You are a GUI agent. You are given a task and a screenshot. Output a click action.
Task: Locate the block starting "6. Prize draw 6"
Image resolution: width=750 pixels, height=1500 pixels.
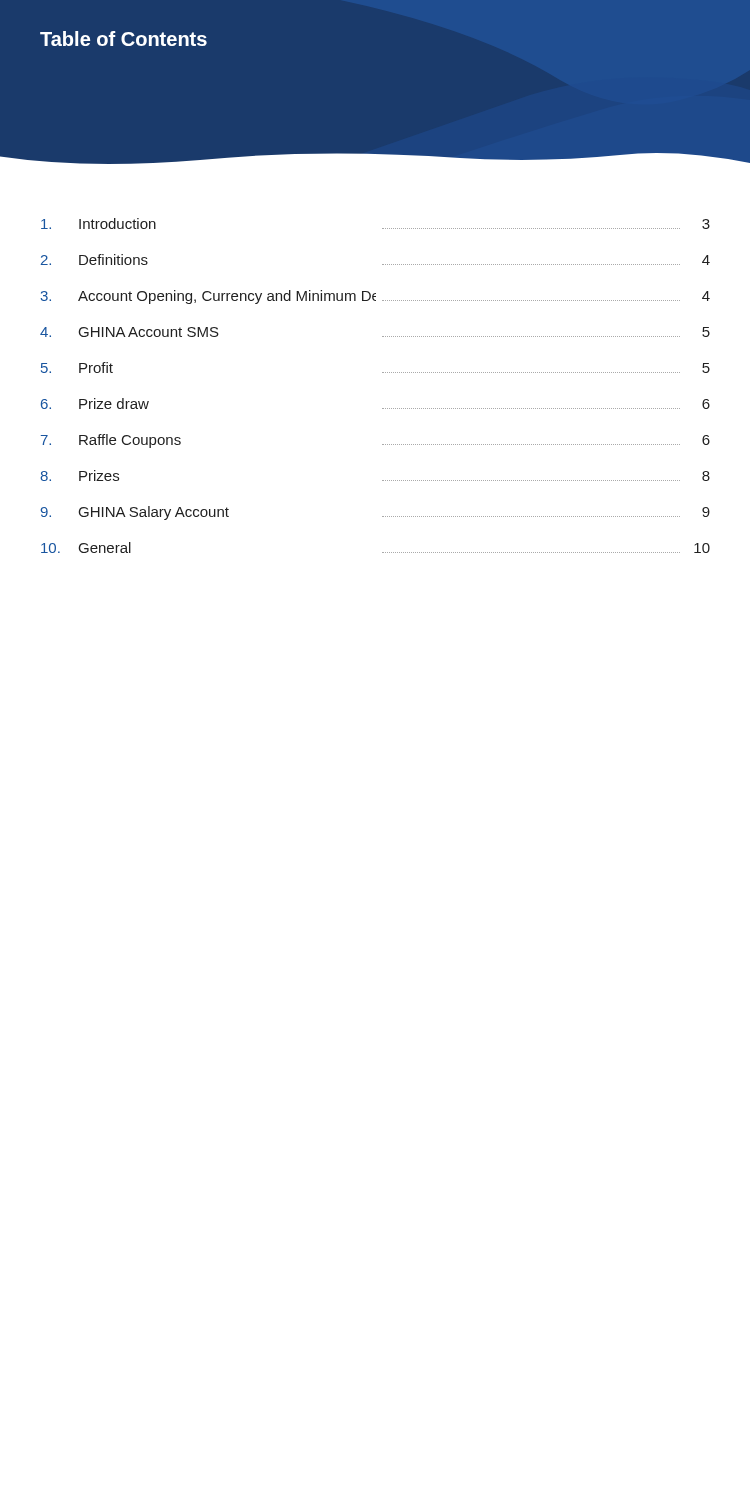(375, 404)
